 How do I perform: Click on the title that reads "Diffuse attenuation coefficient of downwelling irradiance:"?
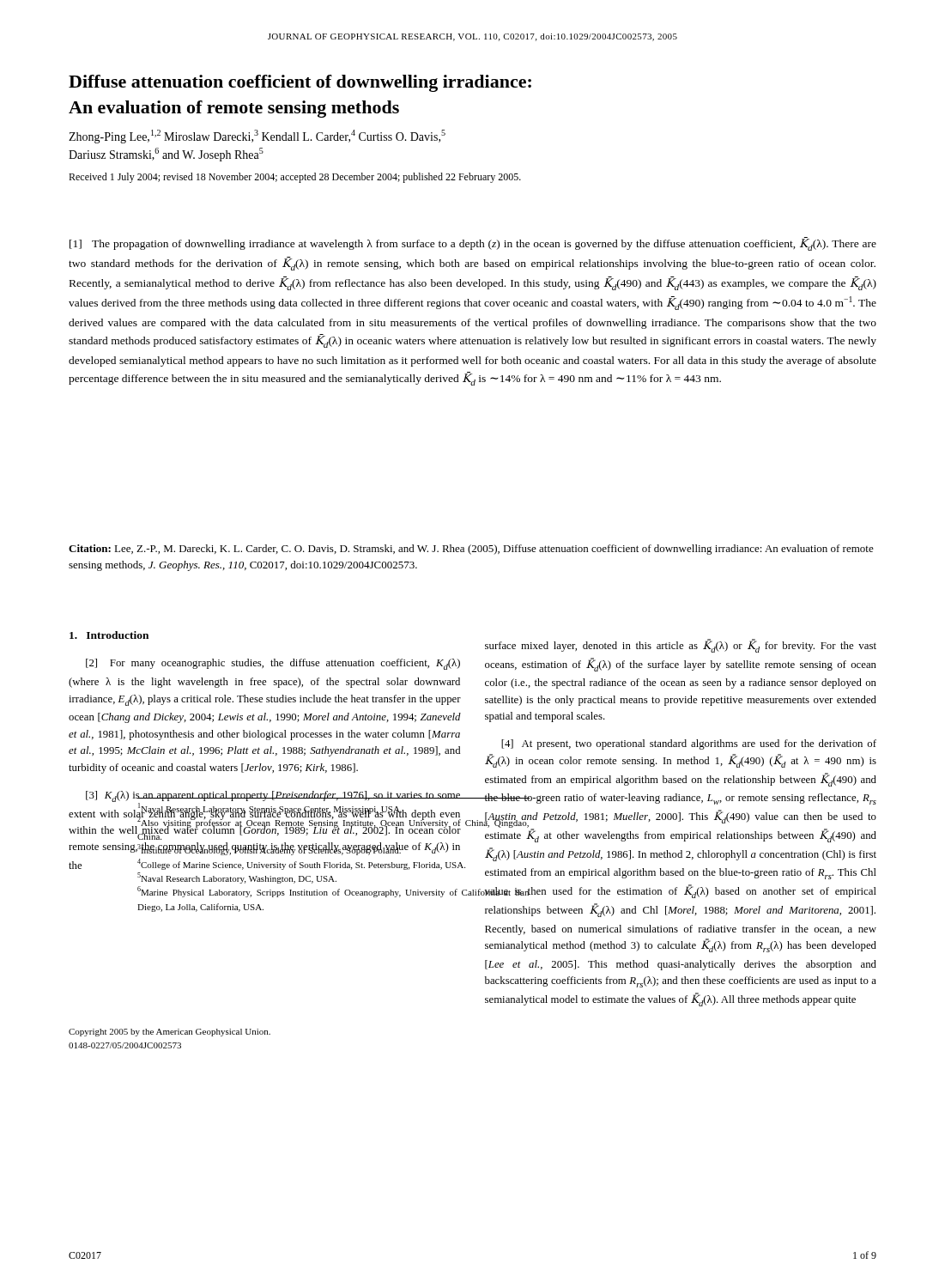pyautogui.click(x=301, y=94)
